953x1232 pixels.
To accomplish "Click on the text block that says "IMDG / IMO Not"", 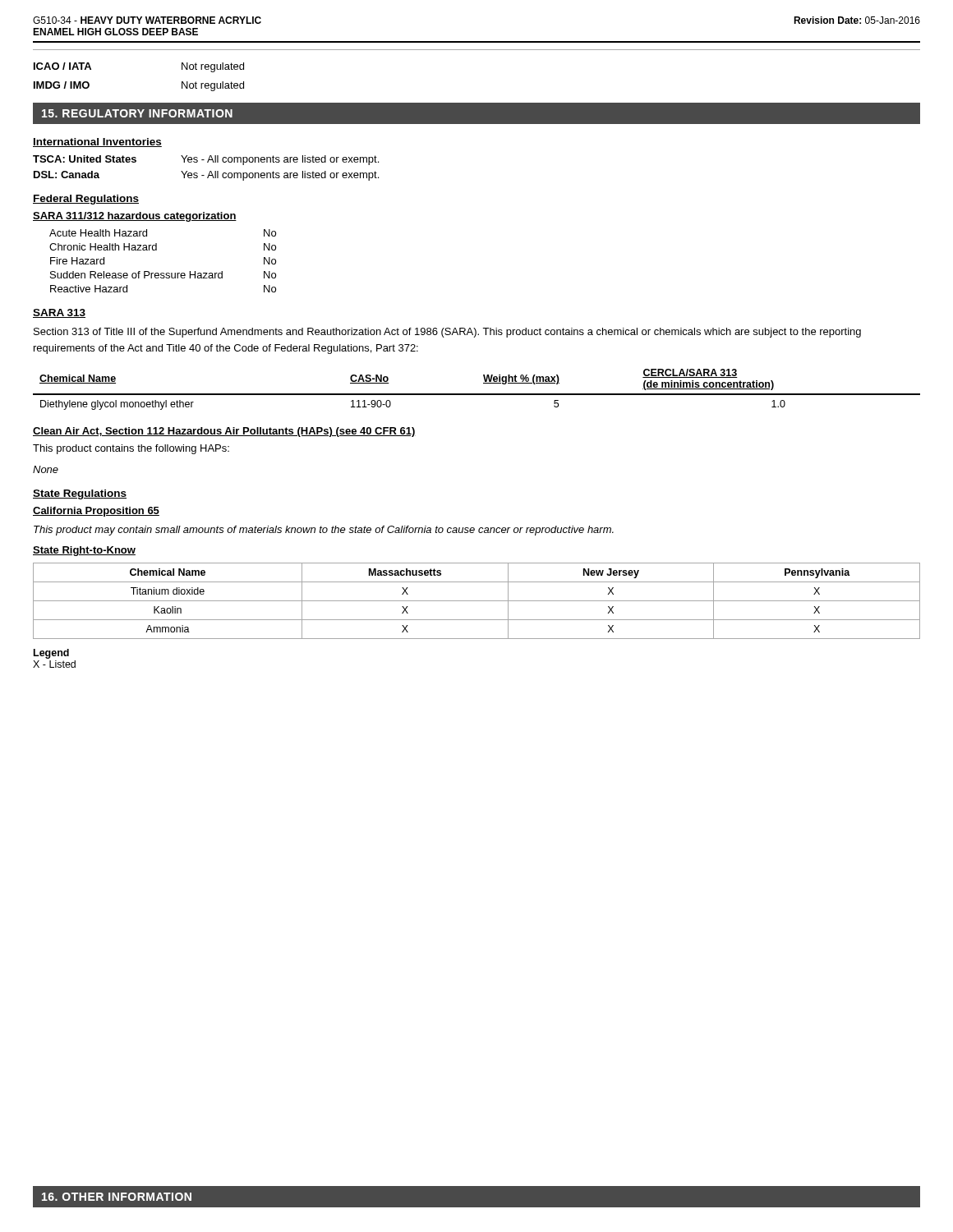I will coord(64,86).
